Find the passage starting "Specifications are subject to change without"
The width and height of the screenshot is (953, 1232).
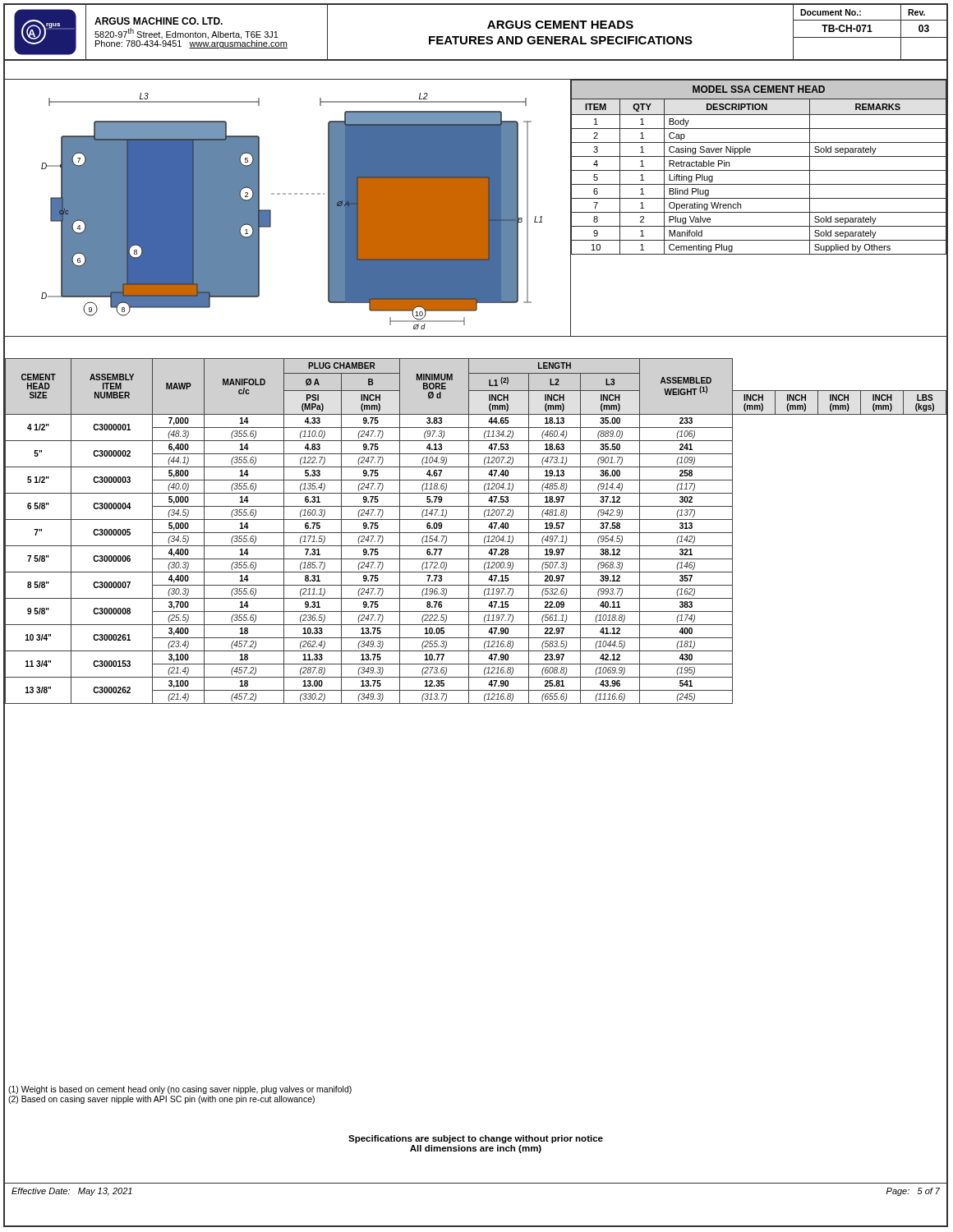(476, 1143)
